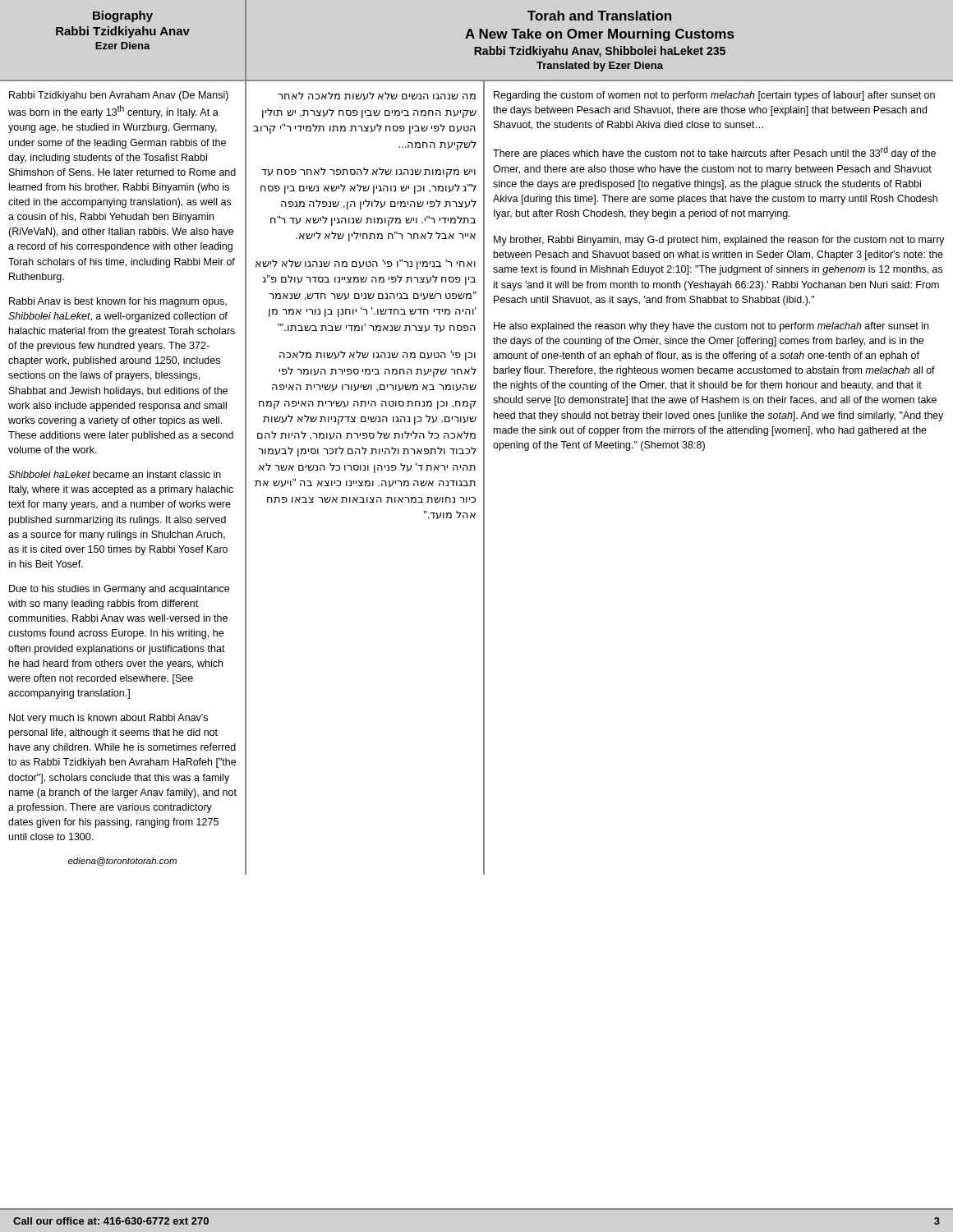Locate the region starting "ויש מקומות שנהגו שלא"
The image size is (953, 1232).
point(368,203)
